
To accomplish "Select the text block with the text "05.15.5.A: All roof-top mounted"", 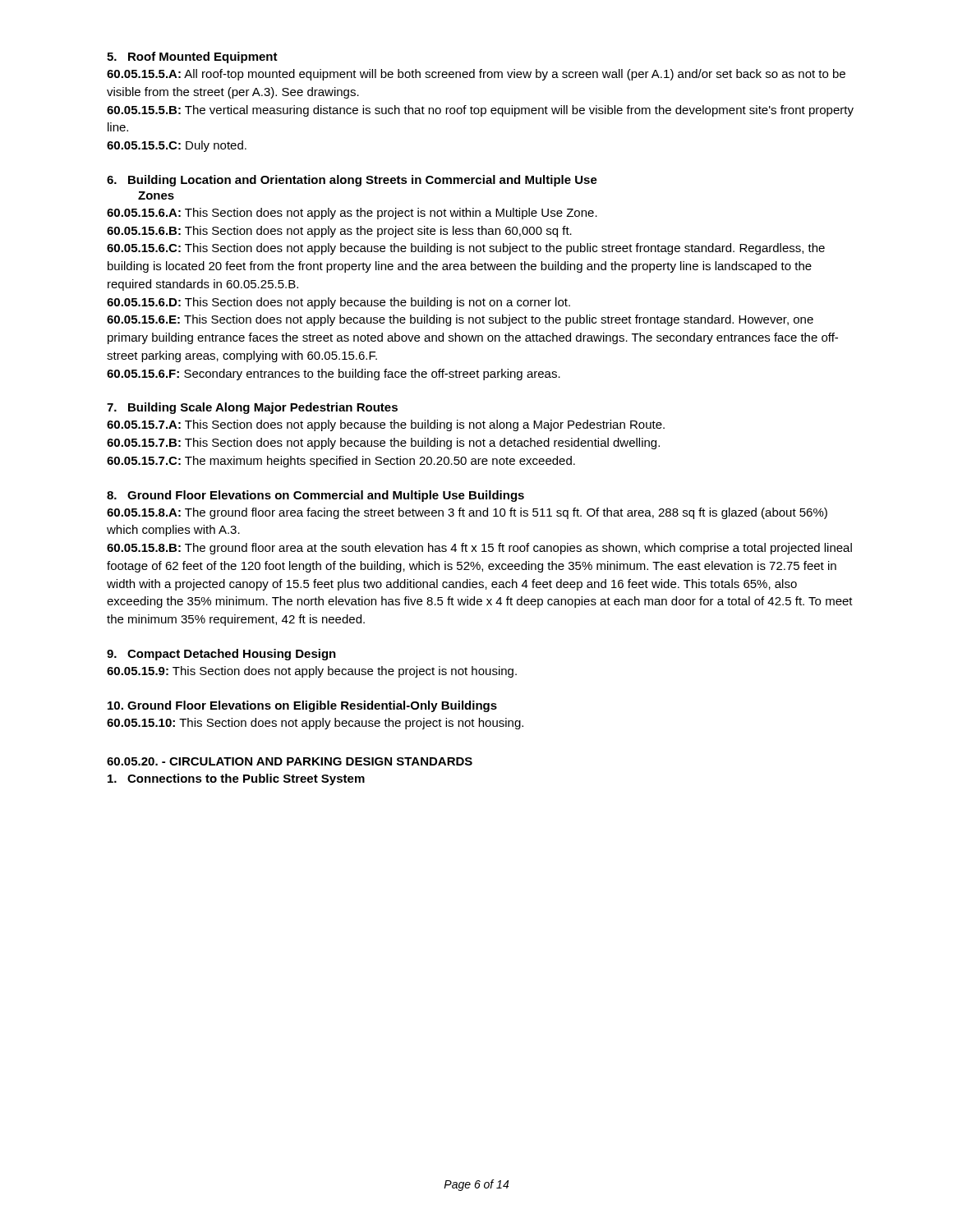I will click(480, 109).
